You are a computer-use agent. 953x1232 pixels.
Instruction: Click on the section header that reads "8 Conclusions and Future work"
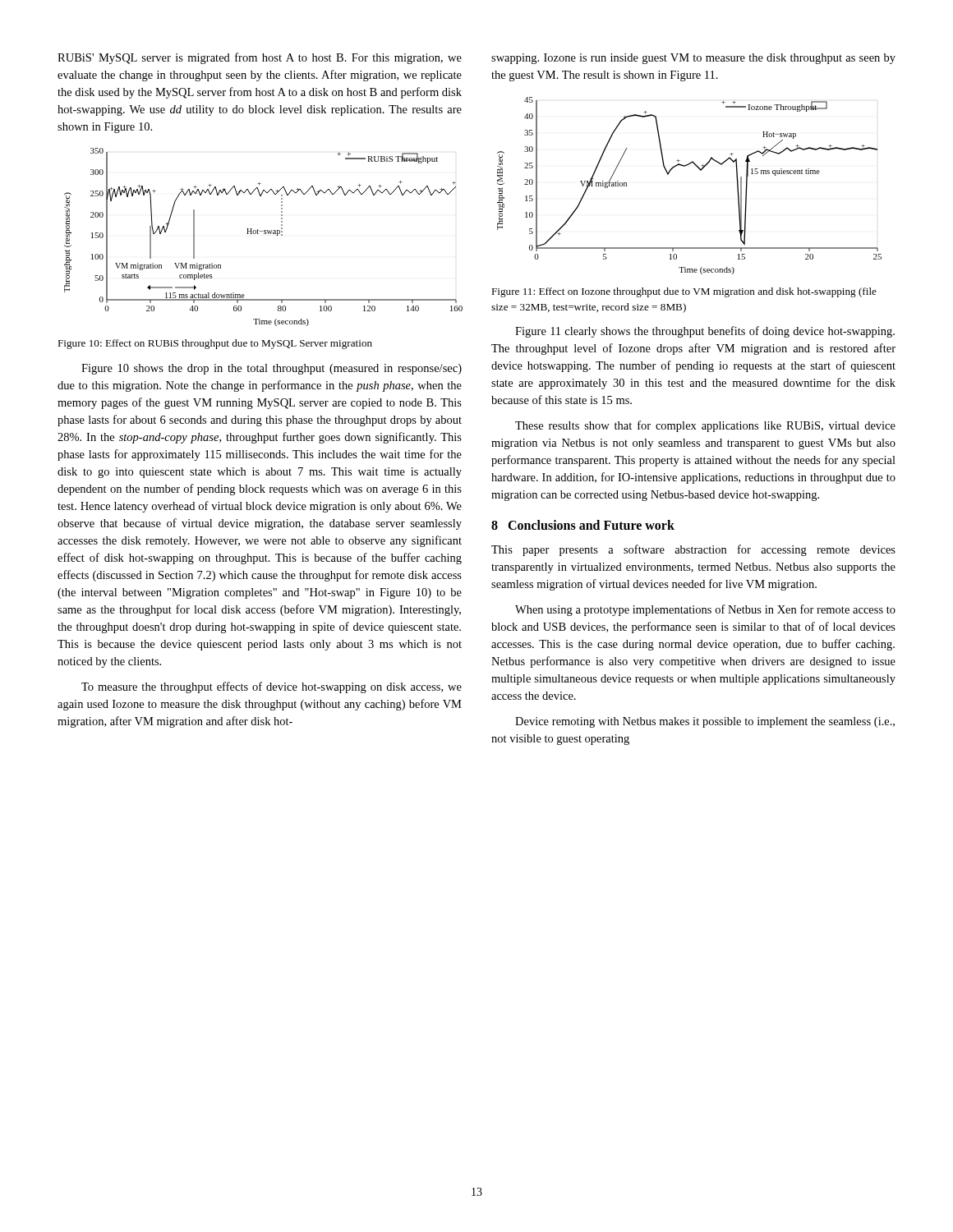(583, 525)
